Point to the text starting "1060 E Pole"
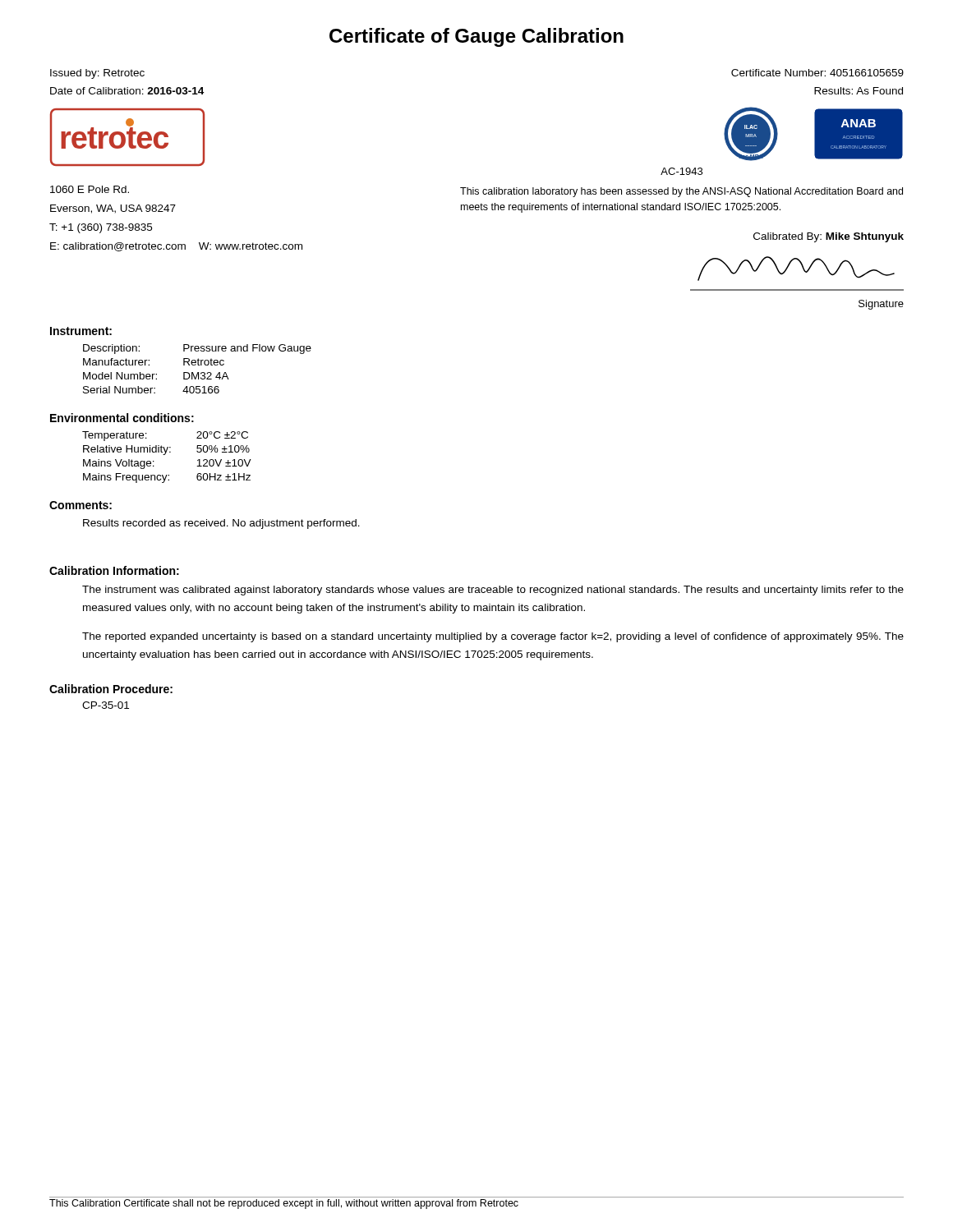 [176, 218]
